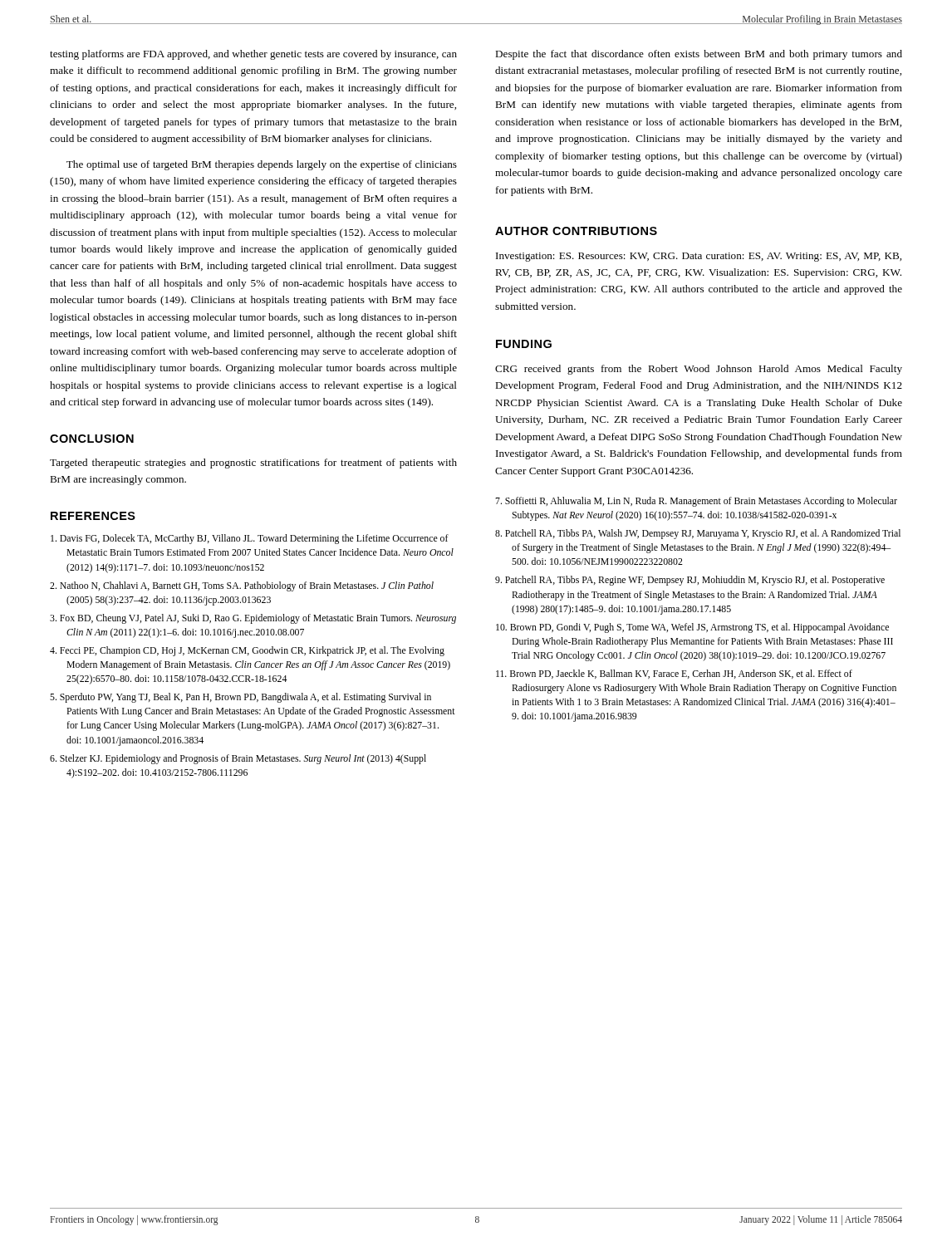Locate the text block starting "4. Fecci PE, Champion"
This screenshot has width=952, height=1246.
point(250,665)
